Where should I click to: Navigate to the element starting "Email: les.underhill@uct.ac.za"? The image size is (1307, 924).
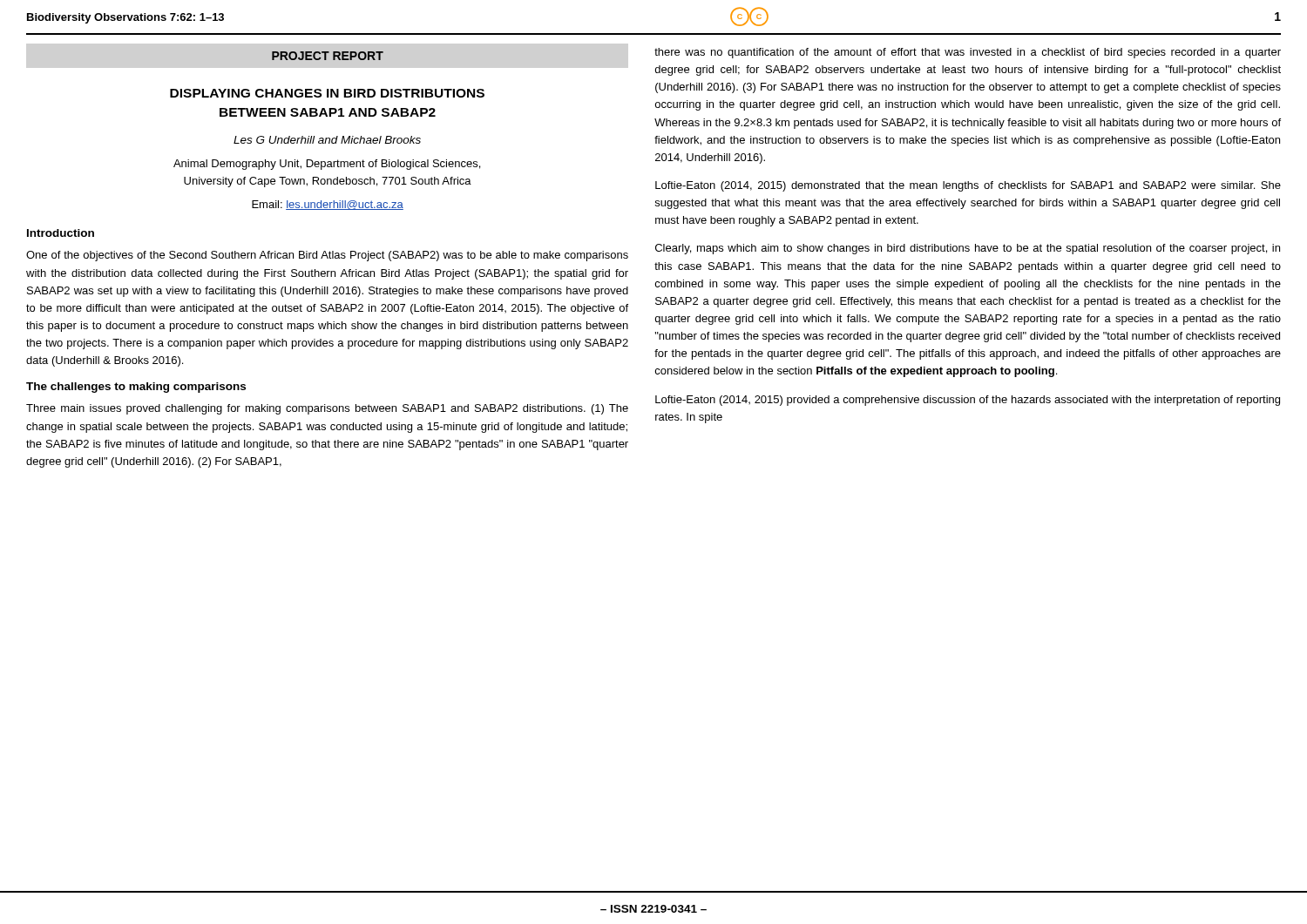pyautogui.click(x=327, y=205)
